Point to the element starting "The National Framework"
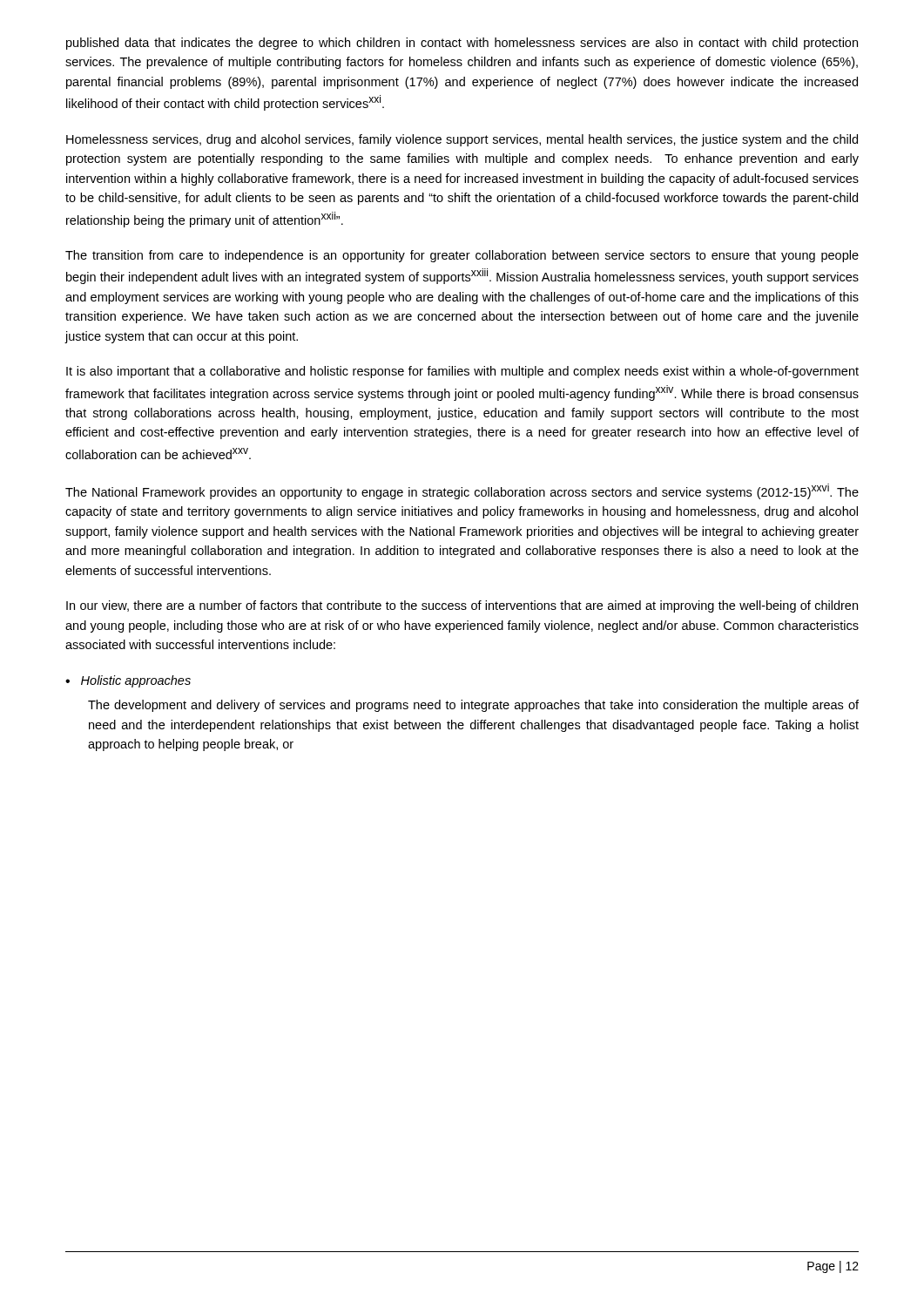Image resolution: width=924 pixels, height=1307 pixels. [x=462, y=530]
